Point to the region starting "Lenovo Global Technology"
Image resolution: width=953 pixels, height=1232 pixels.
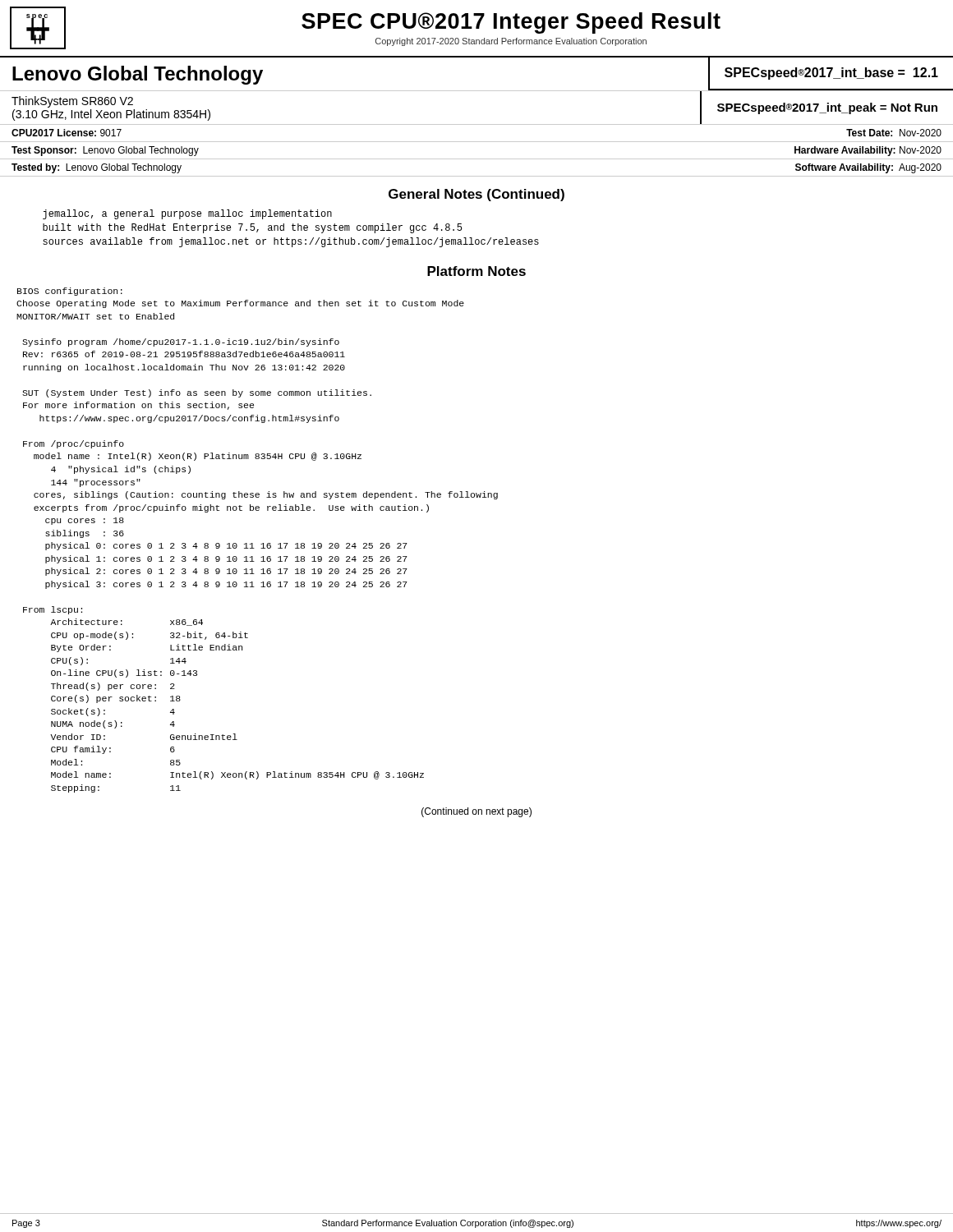click(137, 73)
